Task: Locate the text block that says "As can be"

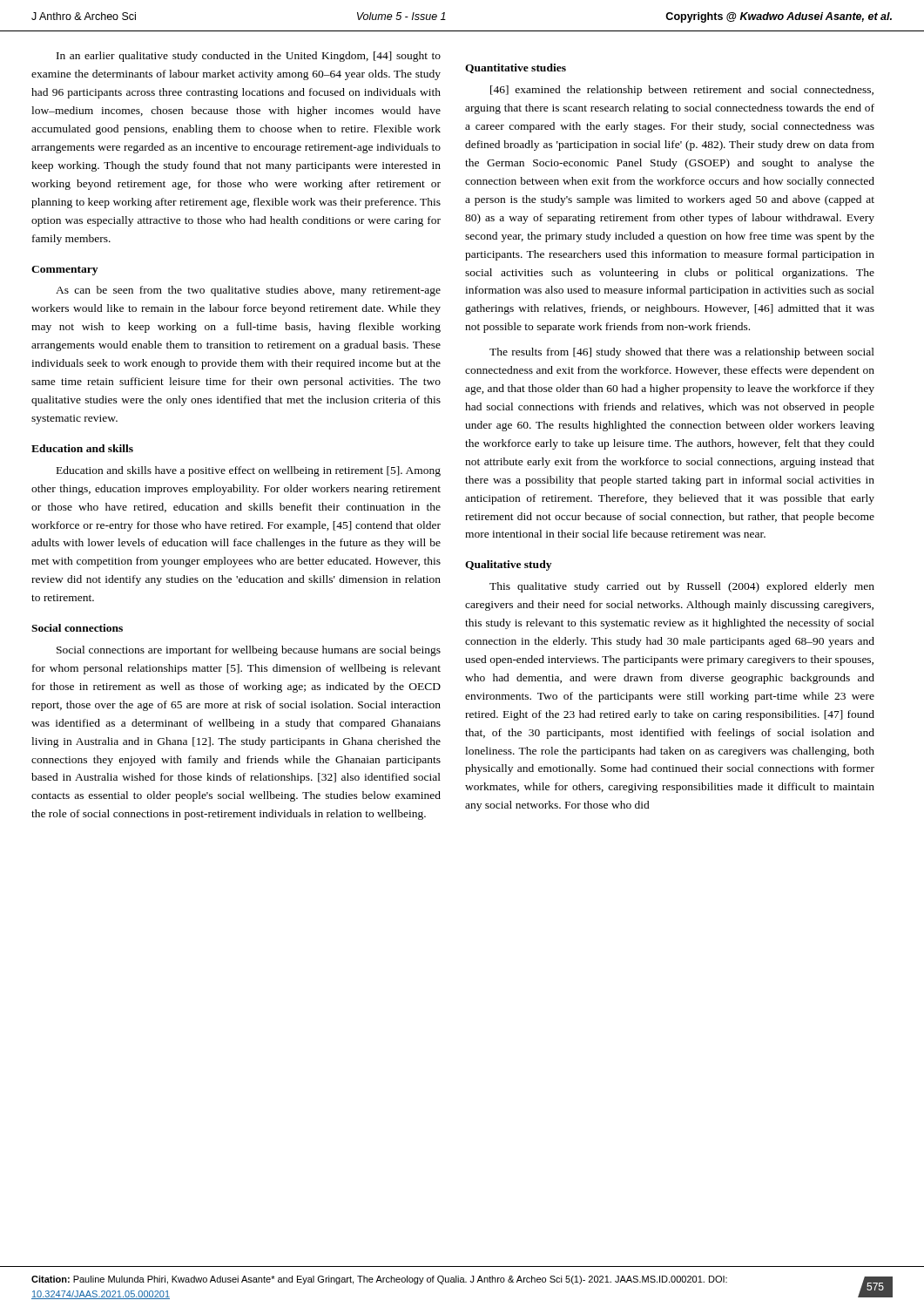Action: tap(236, 355)
